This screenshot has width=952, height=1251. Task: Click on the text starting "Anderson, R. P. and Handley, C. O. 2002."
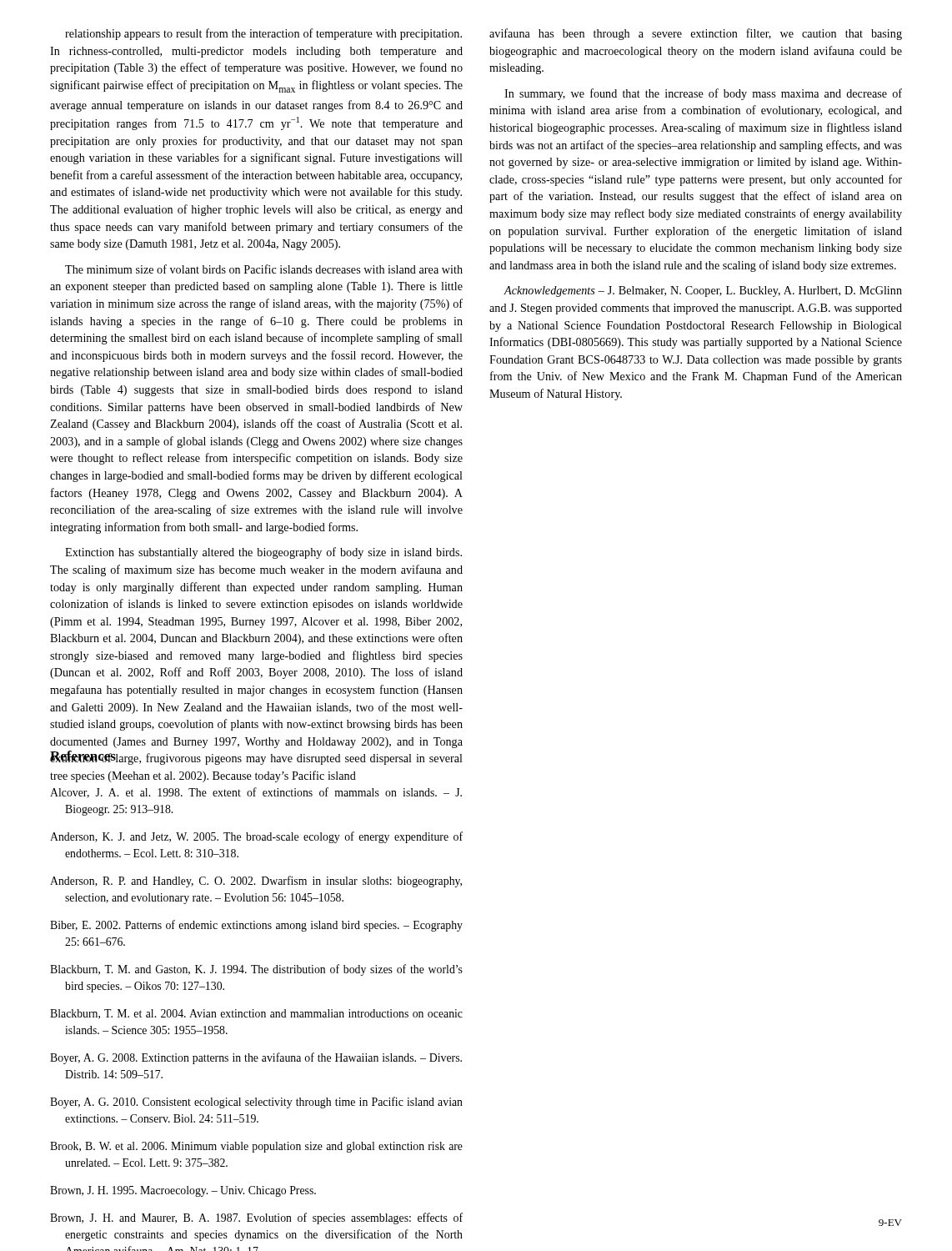pos(256,890)
